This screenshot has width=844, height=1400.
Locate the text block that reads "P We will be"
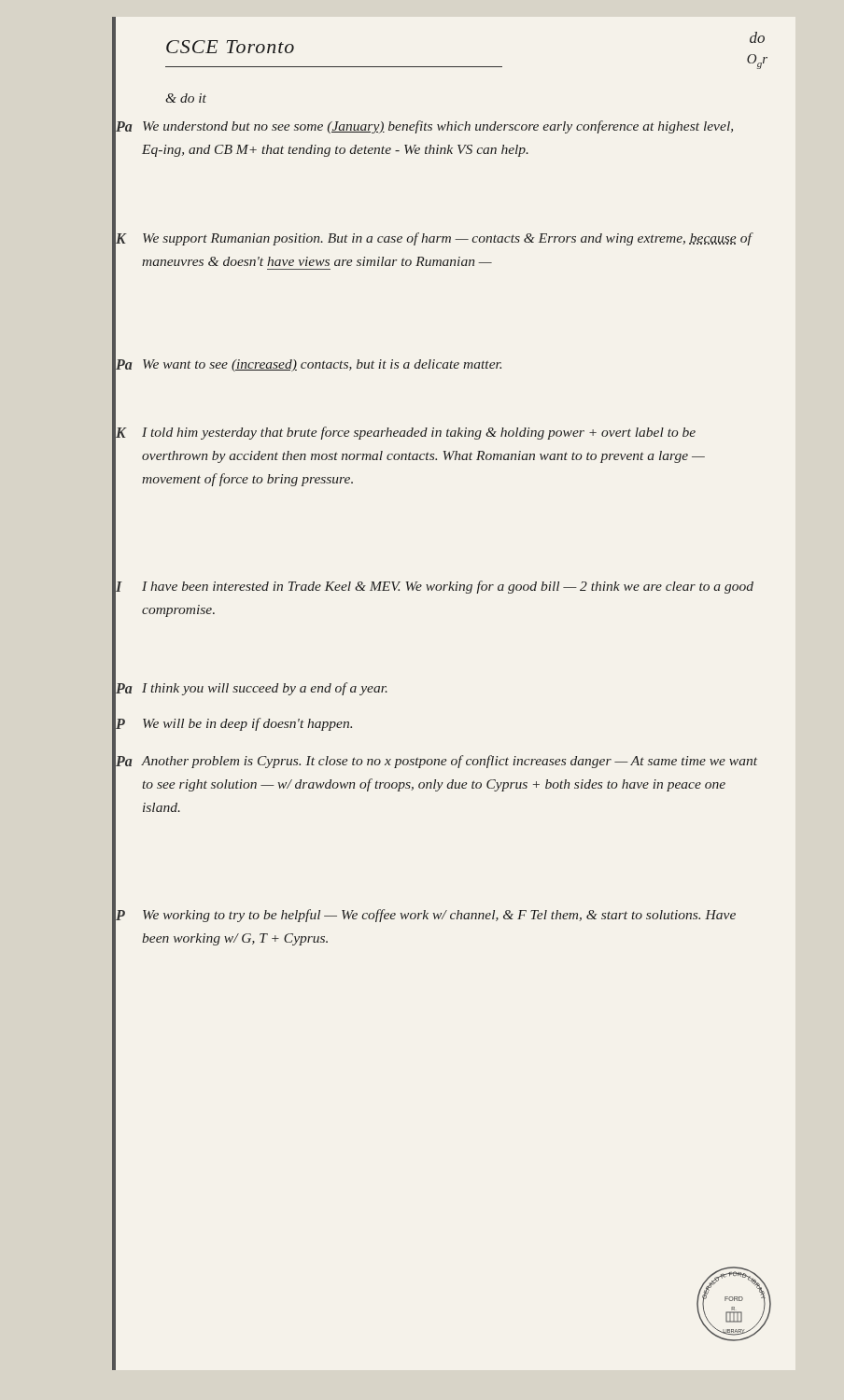[x=247, y=724]
